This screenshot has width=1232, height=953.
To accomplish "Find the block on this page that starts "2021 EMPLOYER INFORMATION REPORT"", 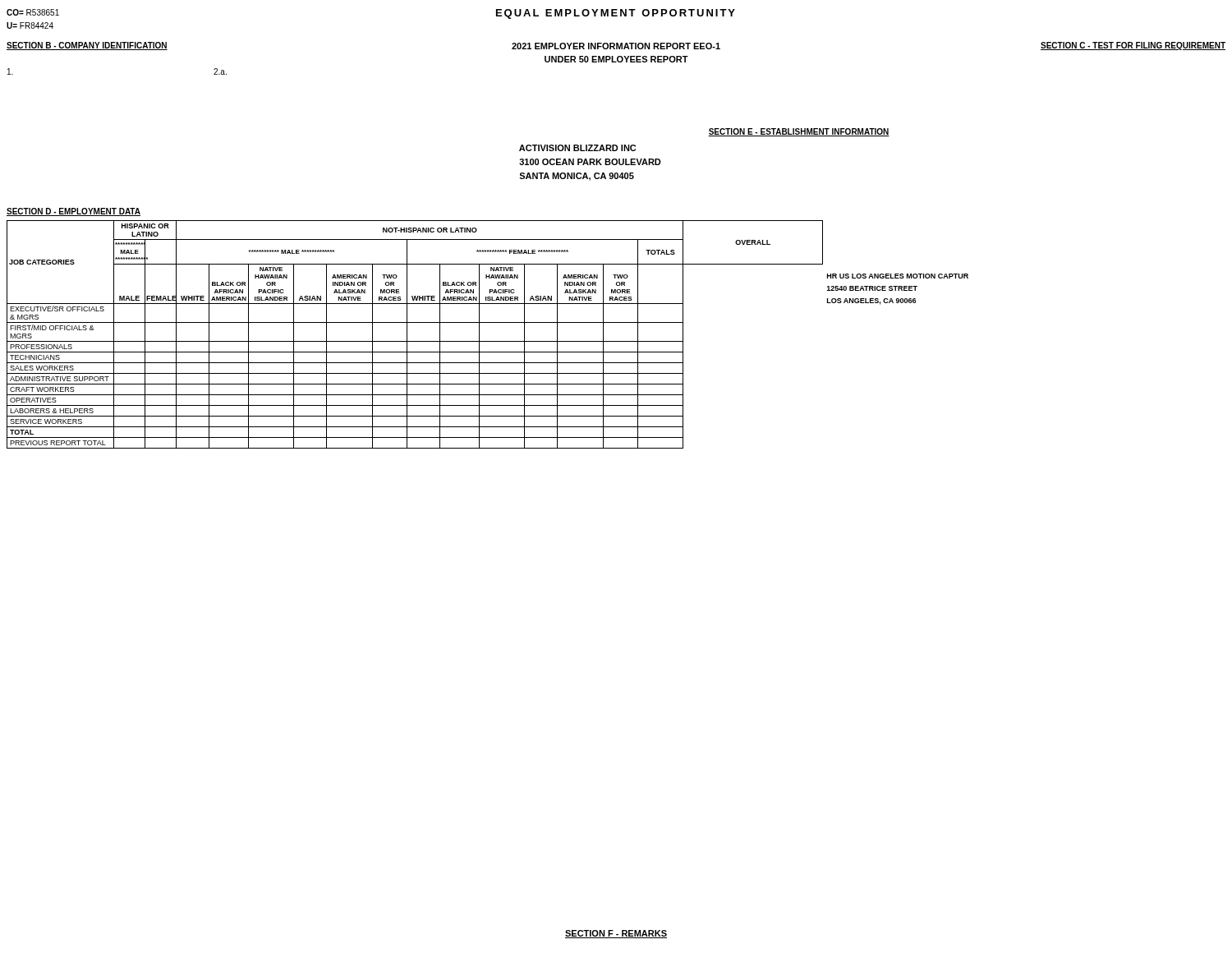I will [616, 53].
